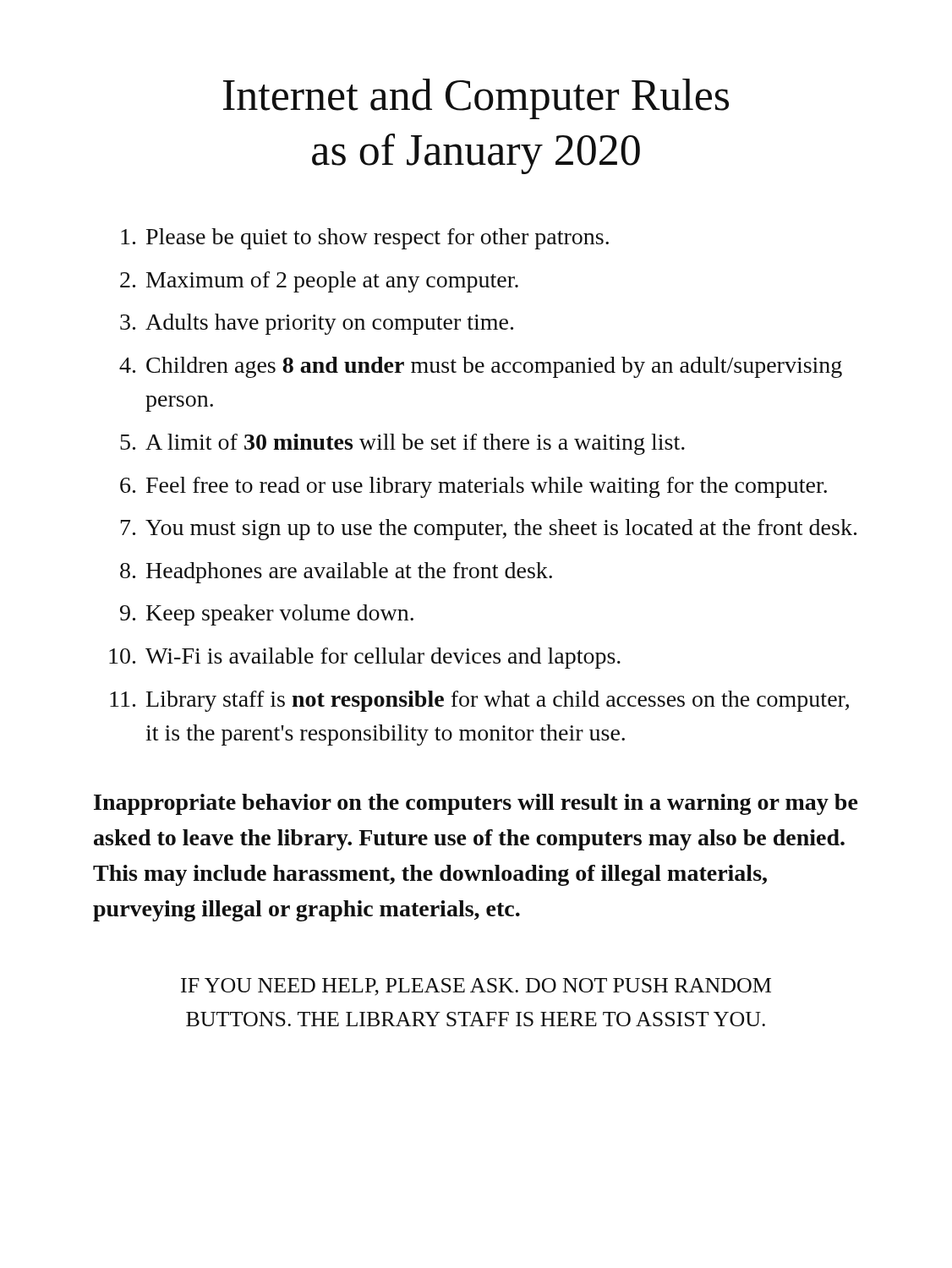Find the list item that reads "3. Adults have priority"
This screenshot has width=952, height=1268.
tap(476, 323)
